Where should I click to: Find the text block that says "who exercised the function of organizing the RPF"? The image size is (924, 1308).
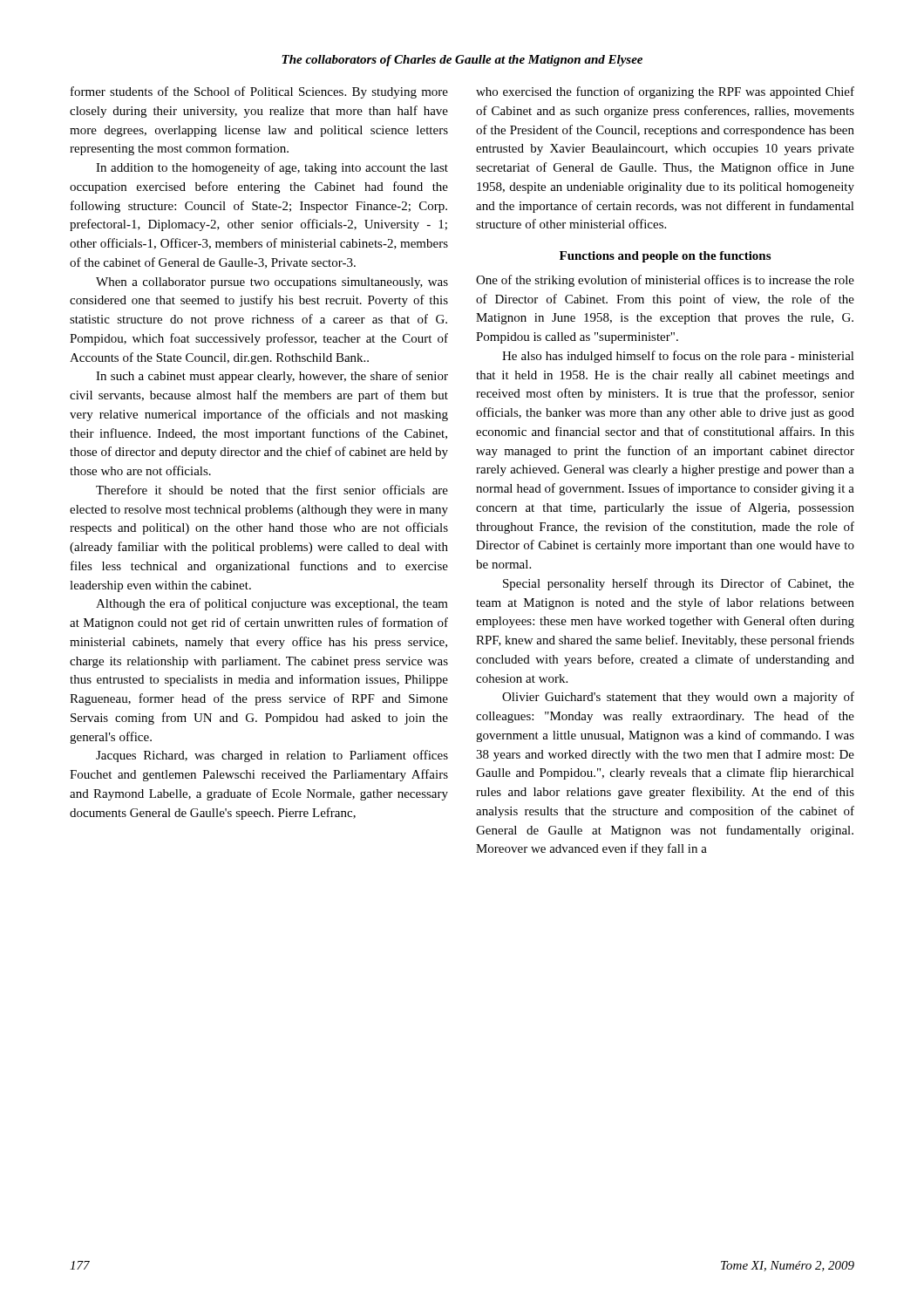click(x=665, y=159)
